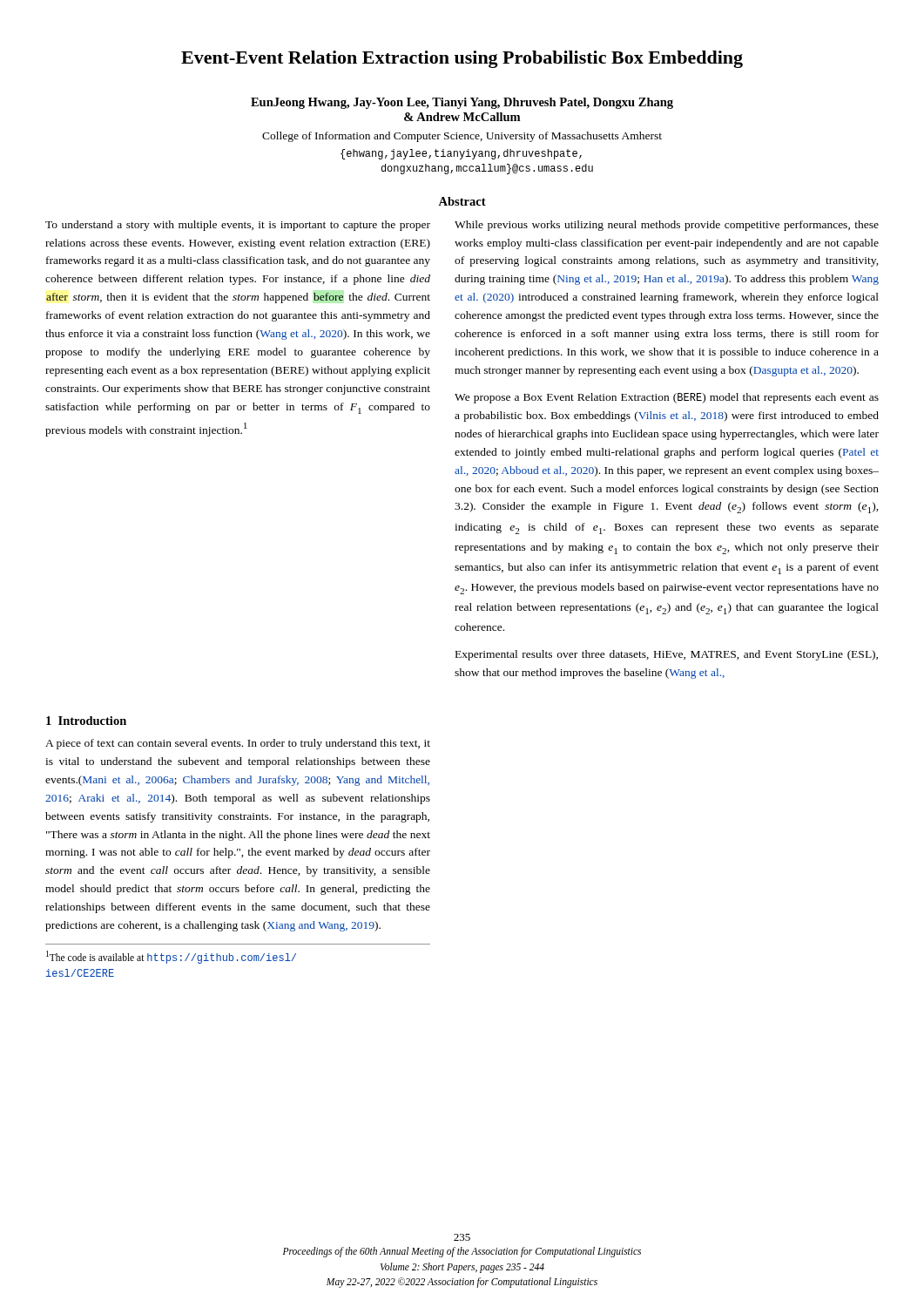Image resolution: width=924 pixels, height=1307 pixels.
Task: Select the text block with the text "College of Information and Computer Science,"
Action: point(462,135)
